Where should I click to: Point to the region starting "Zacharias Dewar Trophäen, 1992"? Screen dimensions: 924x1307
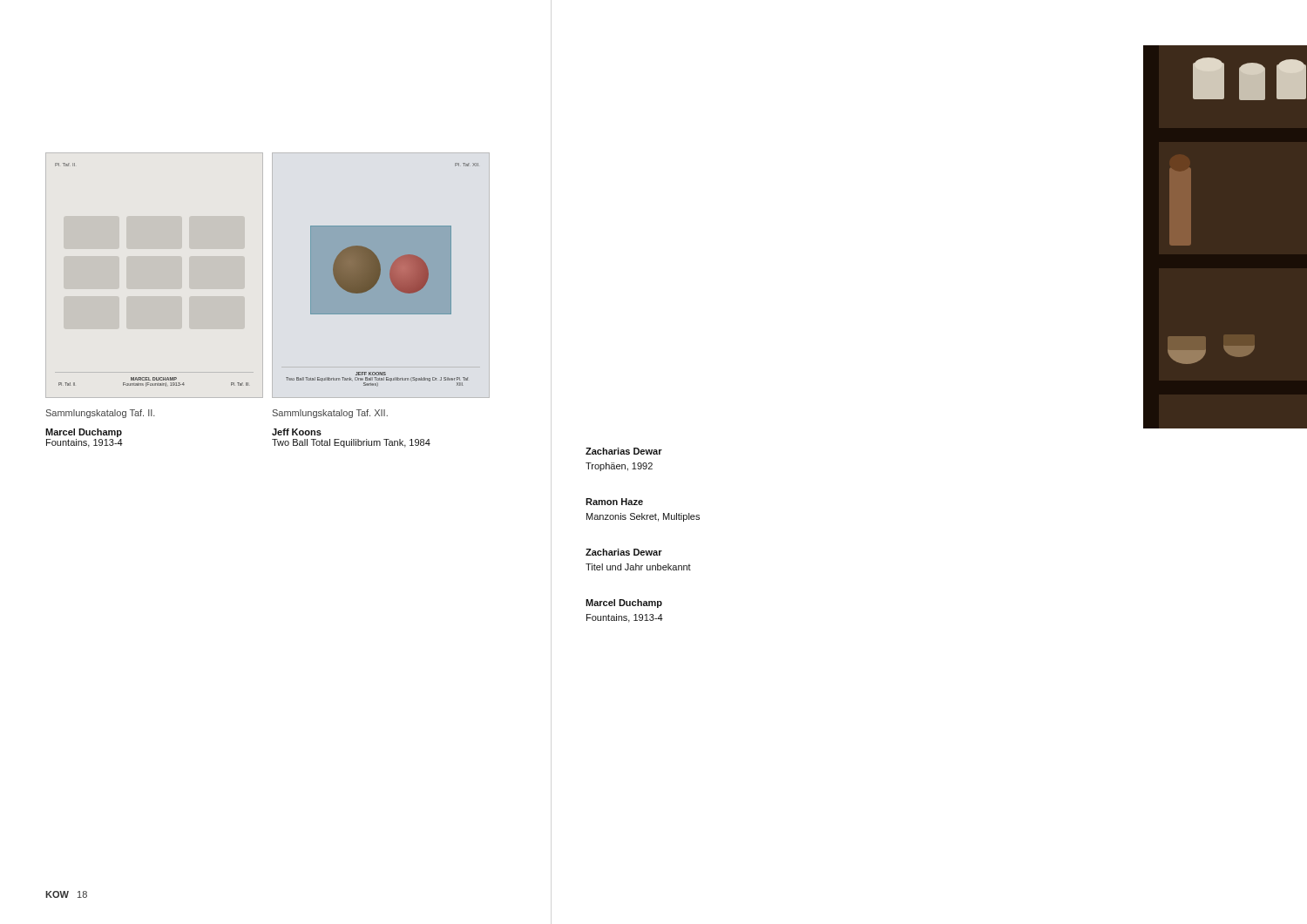click(x=624, y=458)
